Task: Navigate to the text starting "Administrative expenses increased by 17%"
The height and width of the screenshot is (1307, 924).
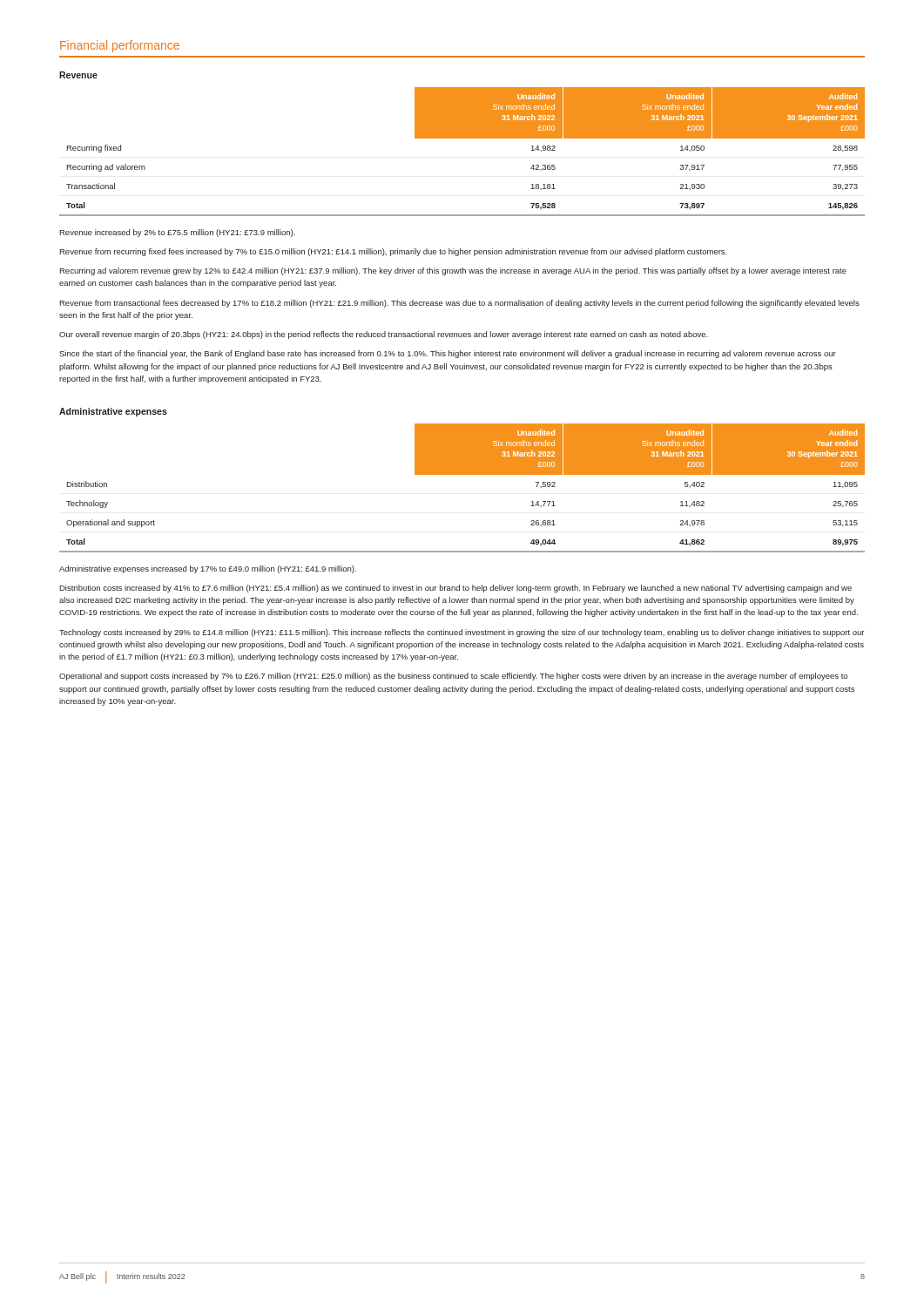Action: 208,568
